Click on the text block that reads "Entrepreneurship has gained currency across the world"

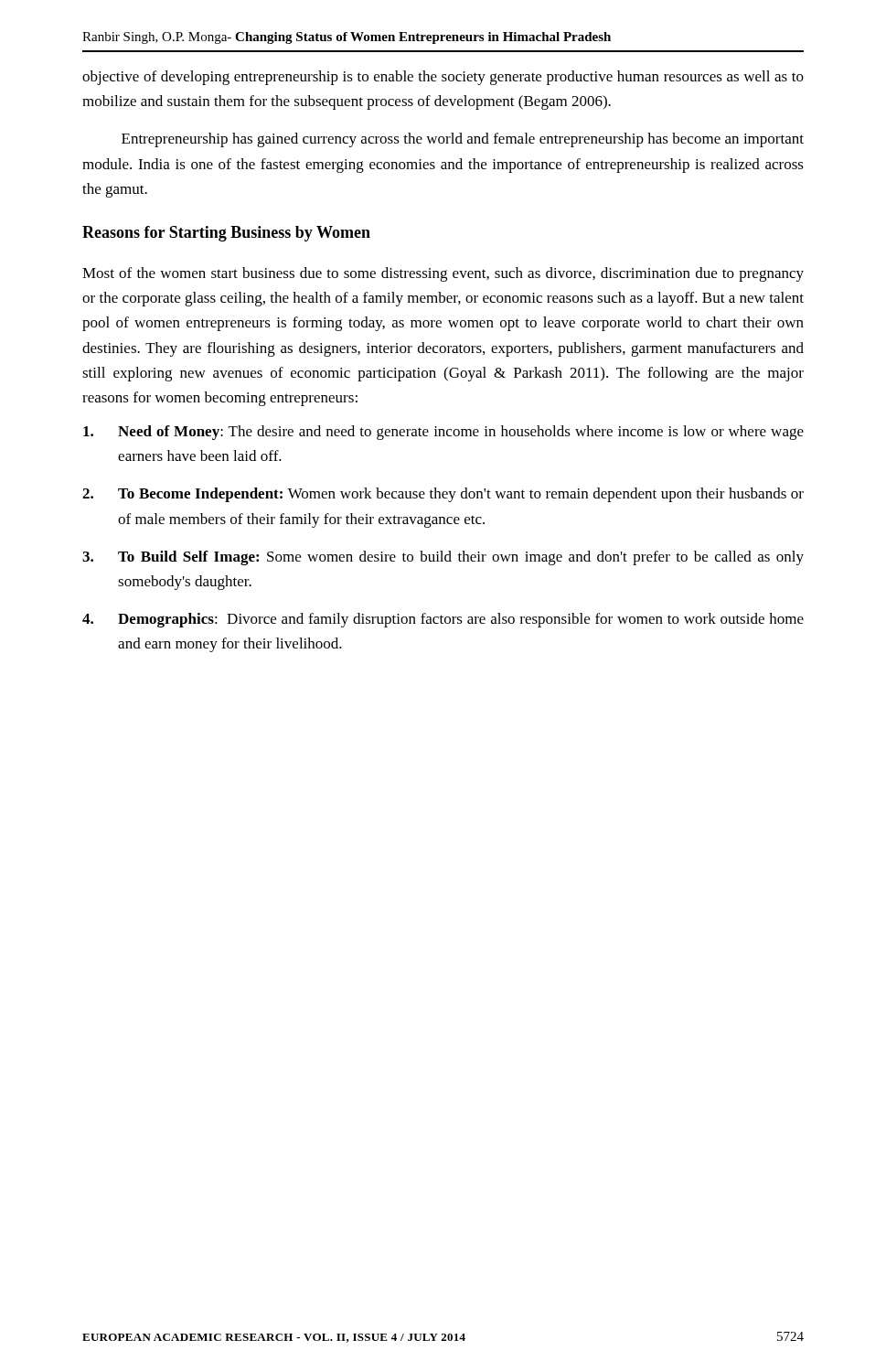pyautogui.click(x=443, y=164)
